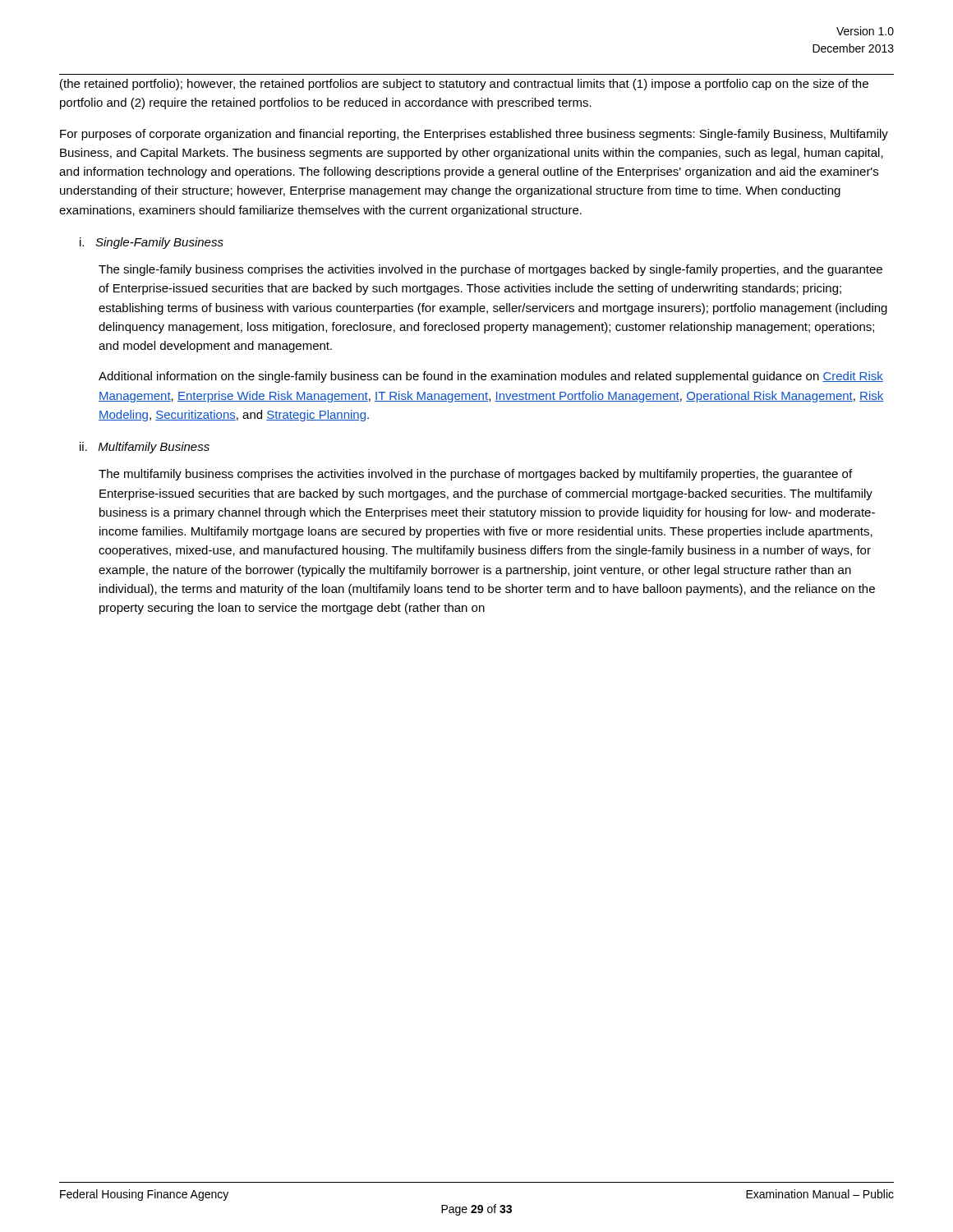This screenshot has height=1232, width=953.
Task: Select the text block containing "The multifamily business comprises the"
Action: pyautogui.click(x=487, y=541)
